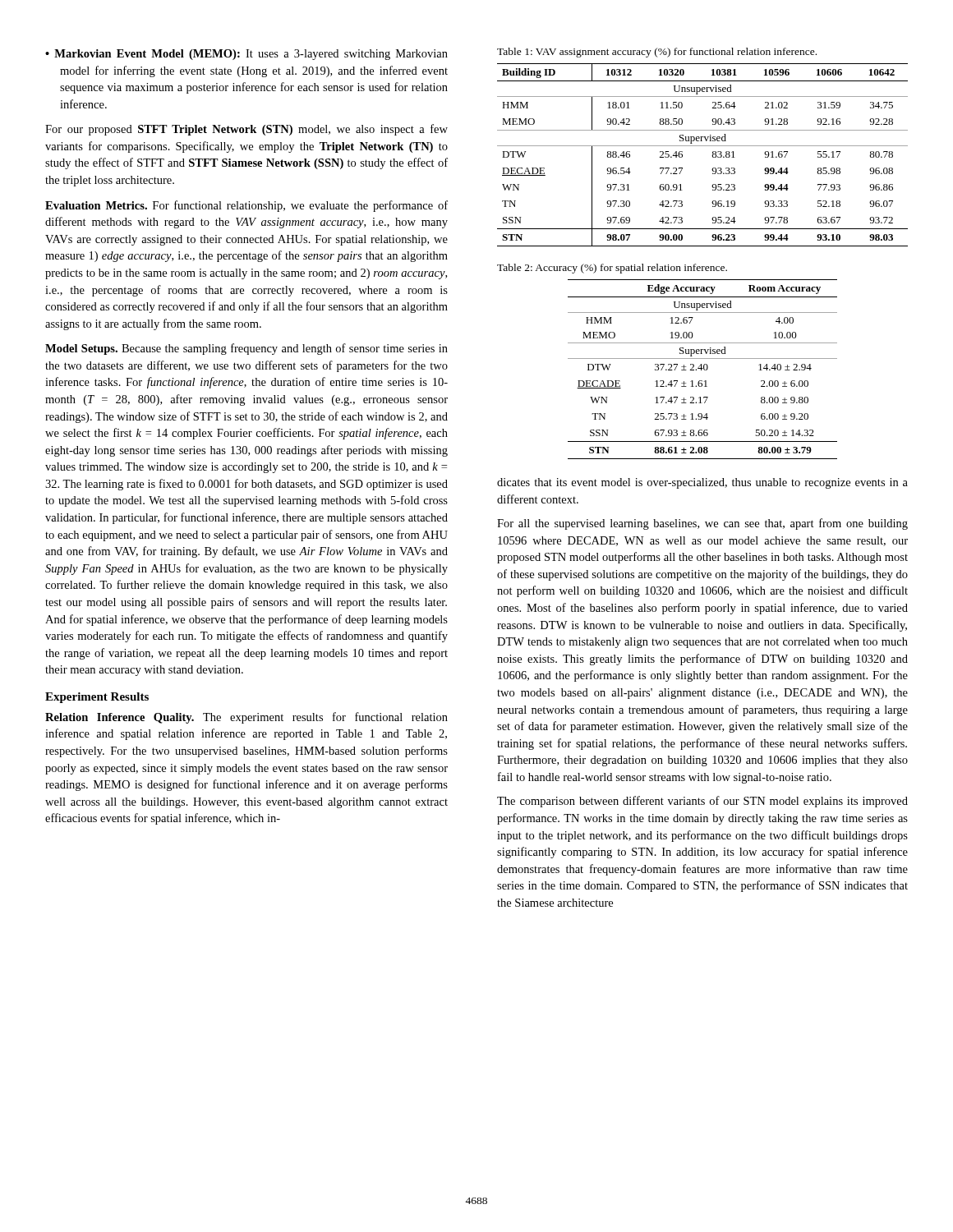Click on the text block starting "Experiment Results"
The width and height of the screenshot is (953, 1232).
pyautogui.click(x=97, y=696)
